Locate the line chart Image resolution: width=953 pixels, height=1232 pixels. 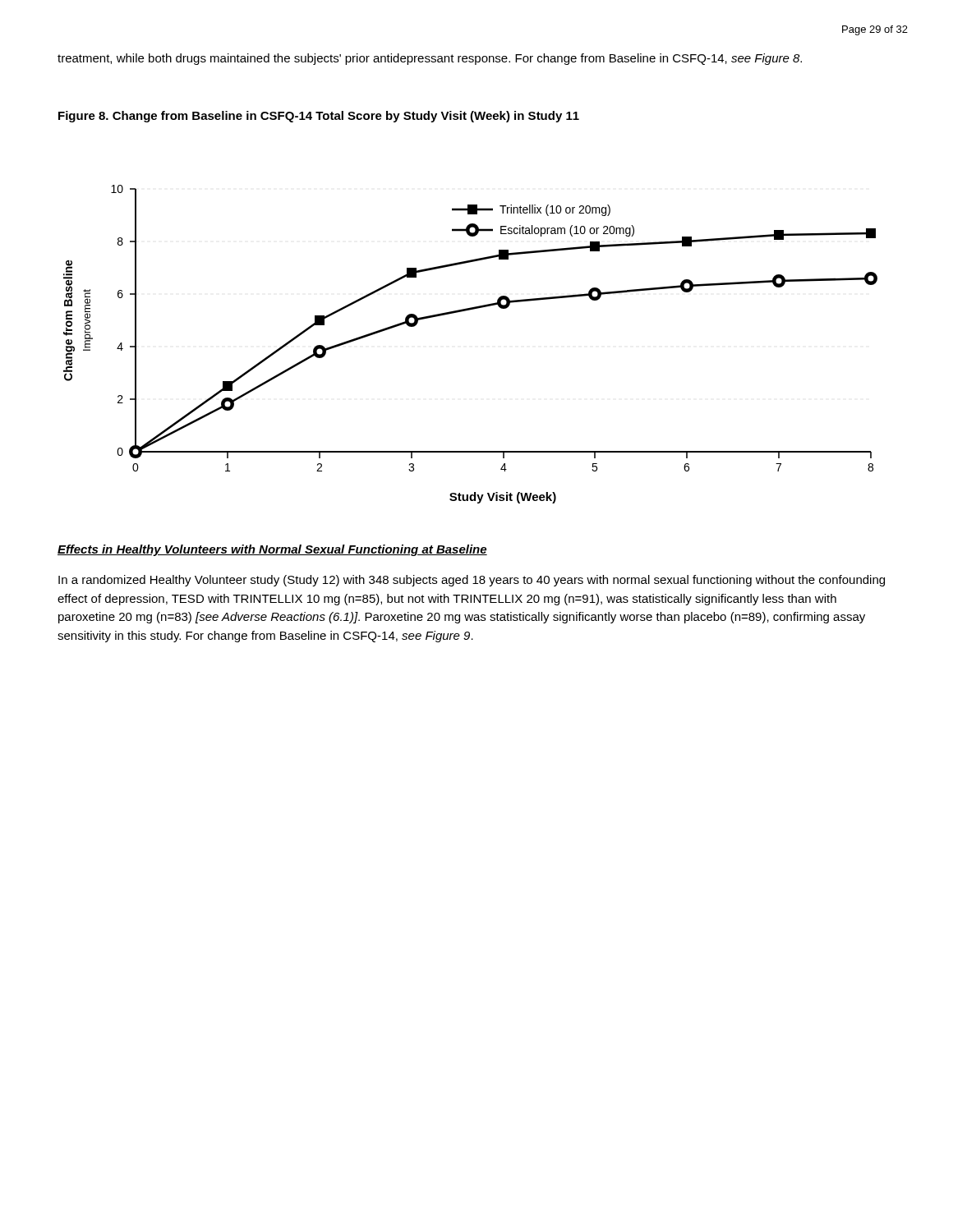[476, 345]
